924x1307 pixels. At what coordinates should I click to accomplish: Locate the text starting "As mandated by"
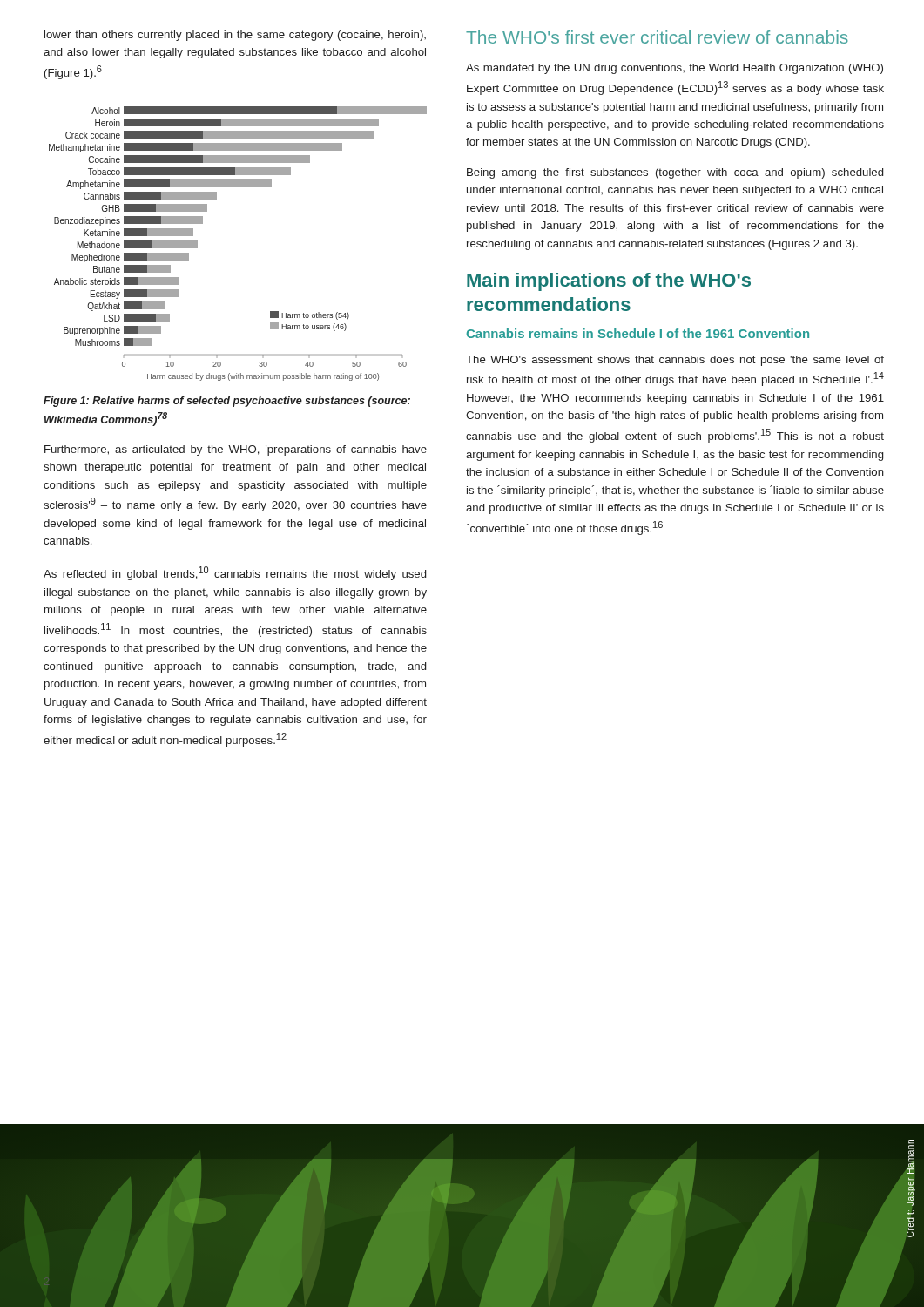[x=675, y=105]
